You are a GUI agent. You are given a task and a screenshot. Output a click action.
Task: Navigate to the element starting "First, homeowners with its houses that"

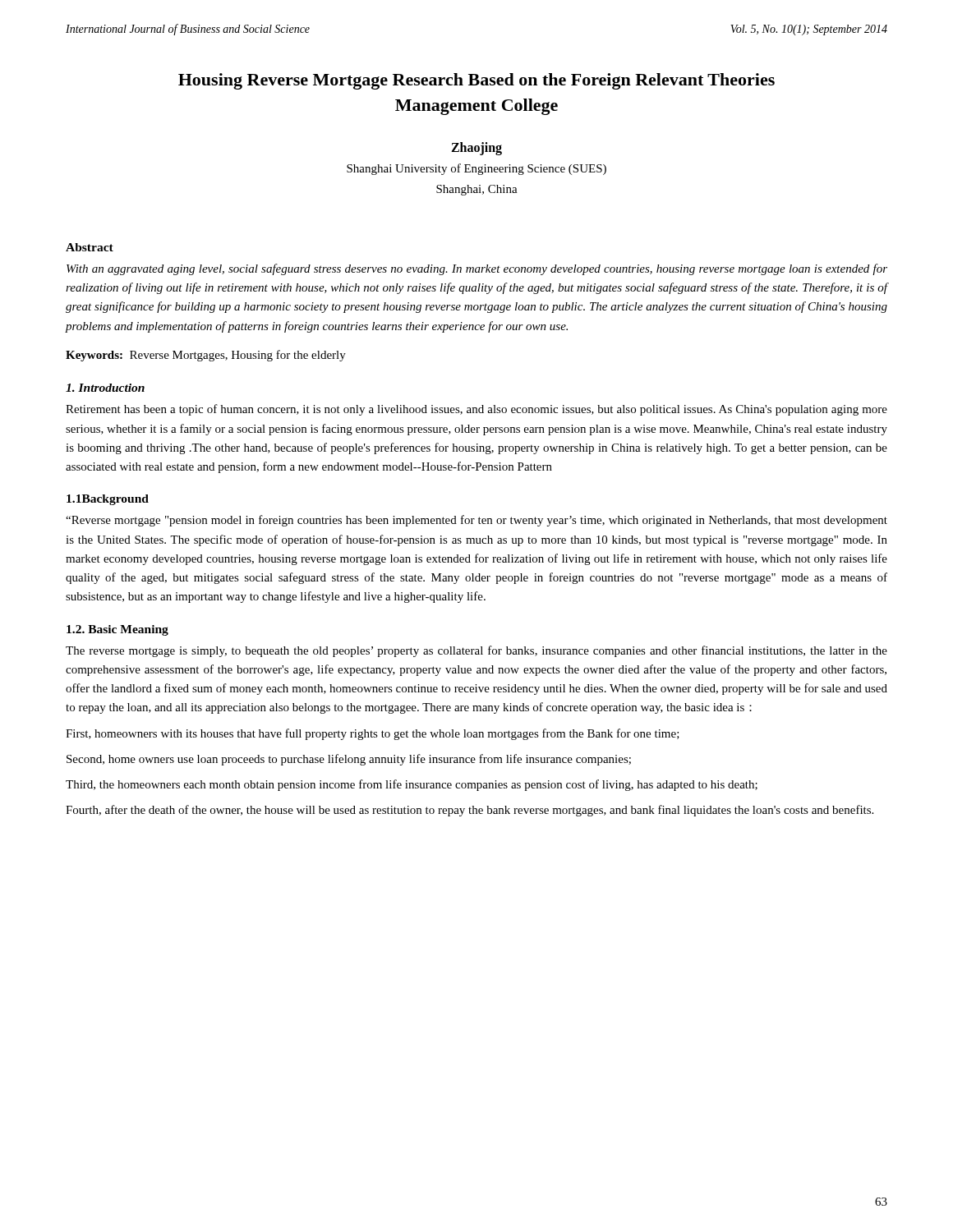pos(373,733)
